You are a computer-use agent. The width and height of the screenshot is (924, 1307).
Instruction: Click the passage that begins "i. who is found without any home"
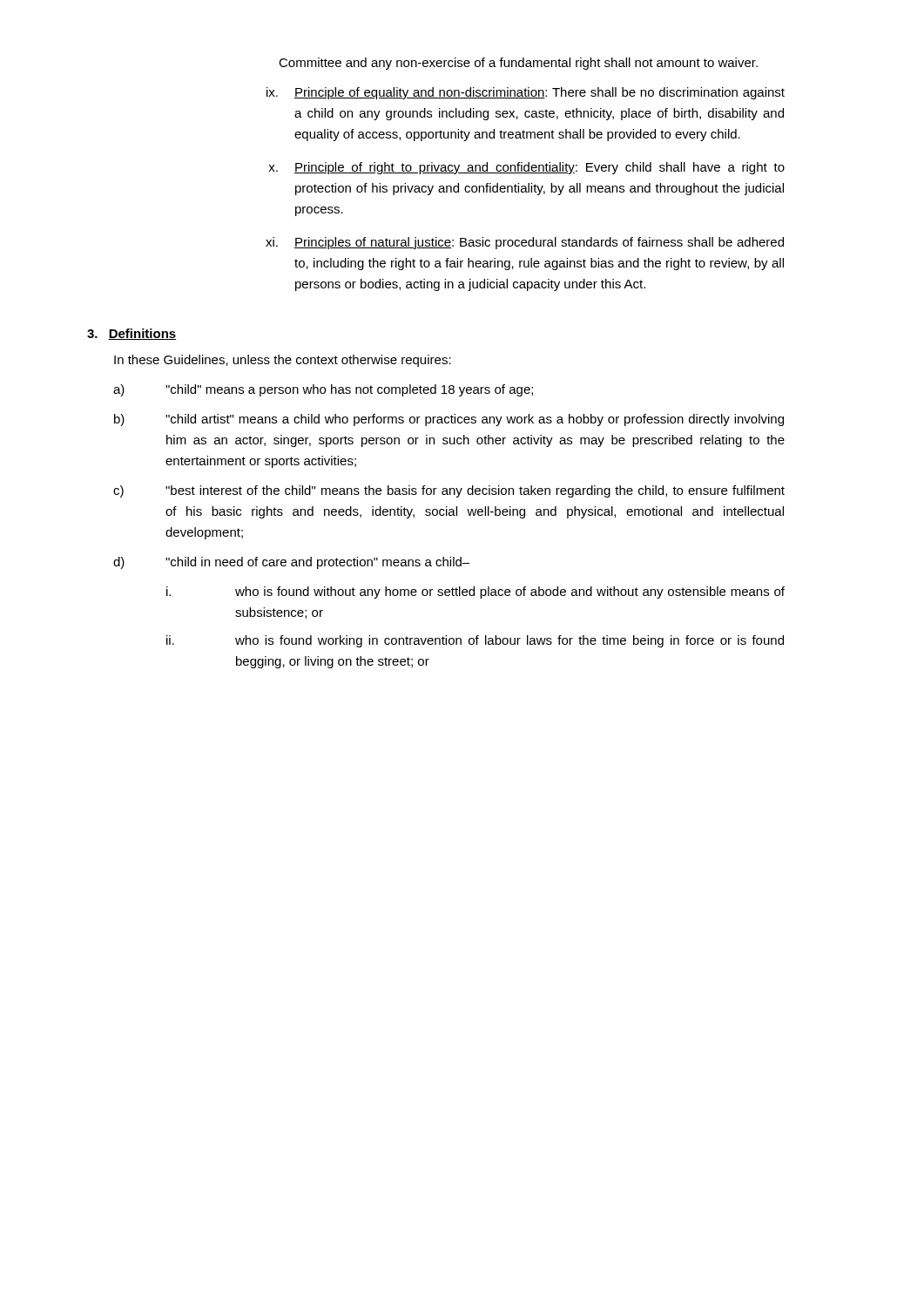(436, 602)
